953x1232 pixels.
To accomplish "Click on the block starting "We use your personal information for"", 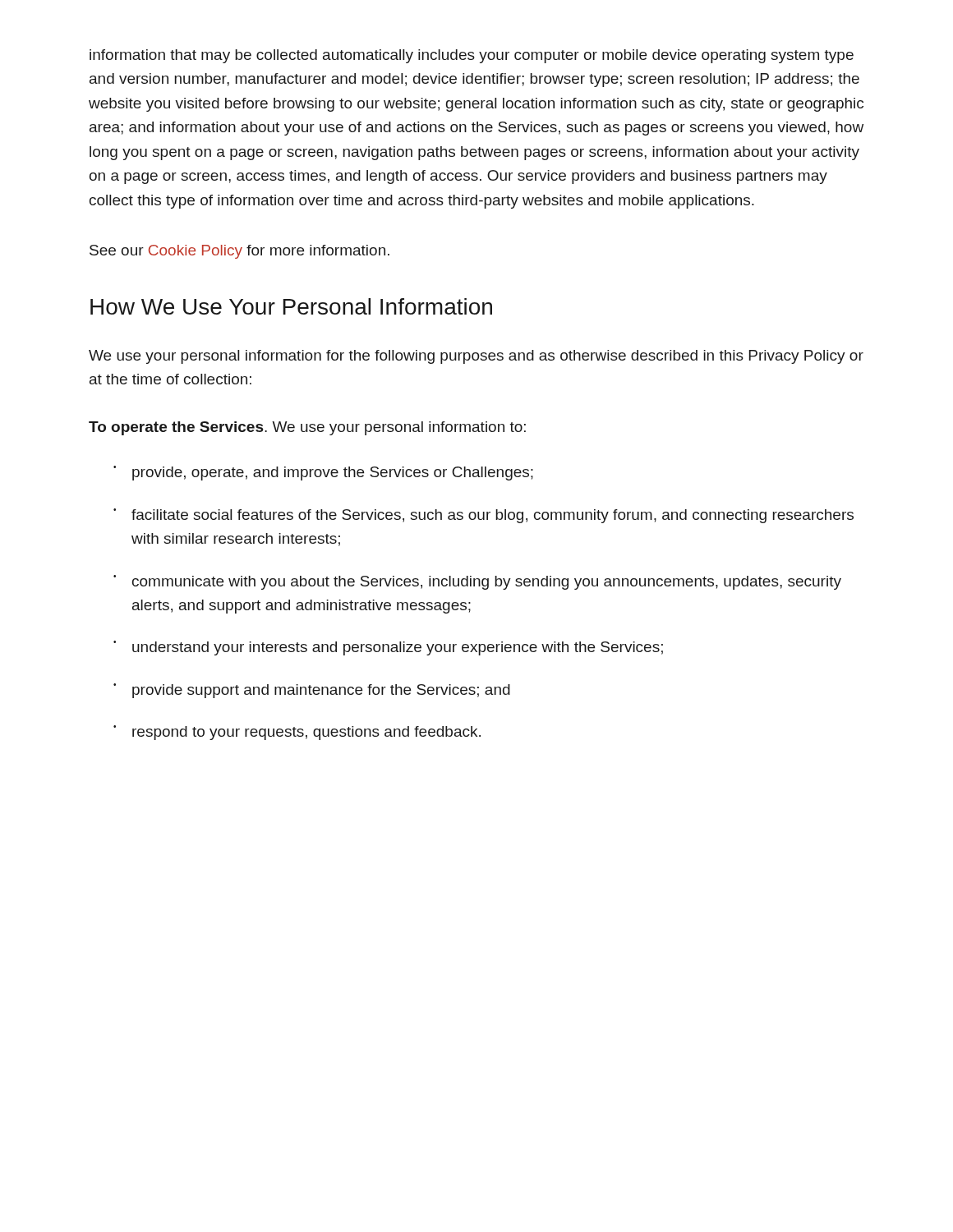I will click(476, 367).
